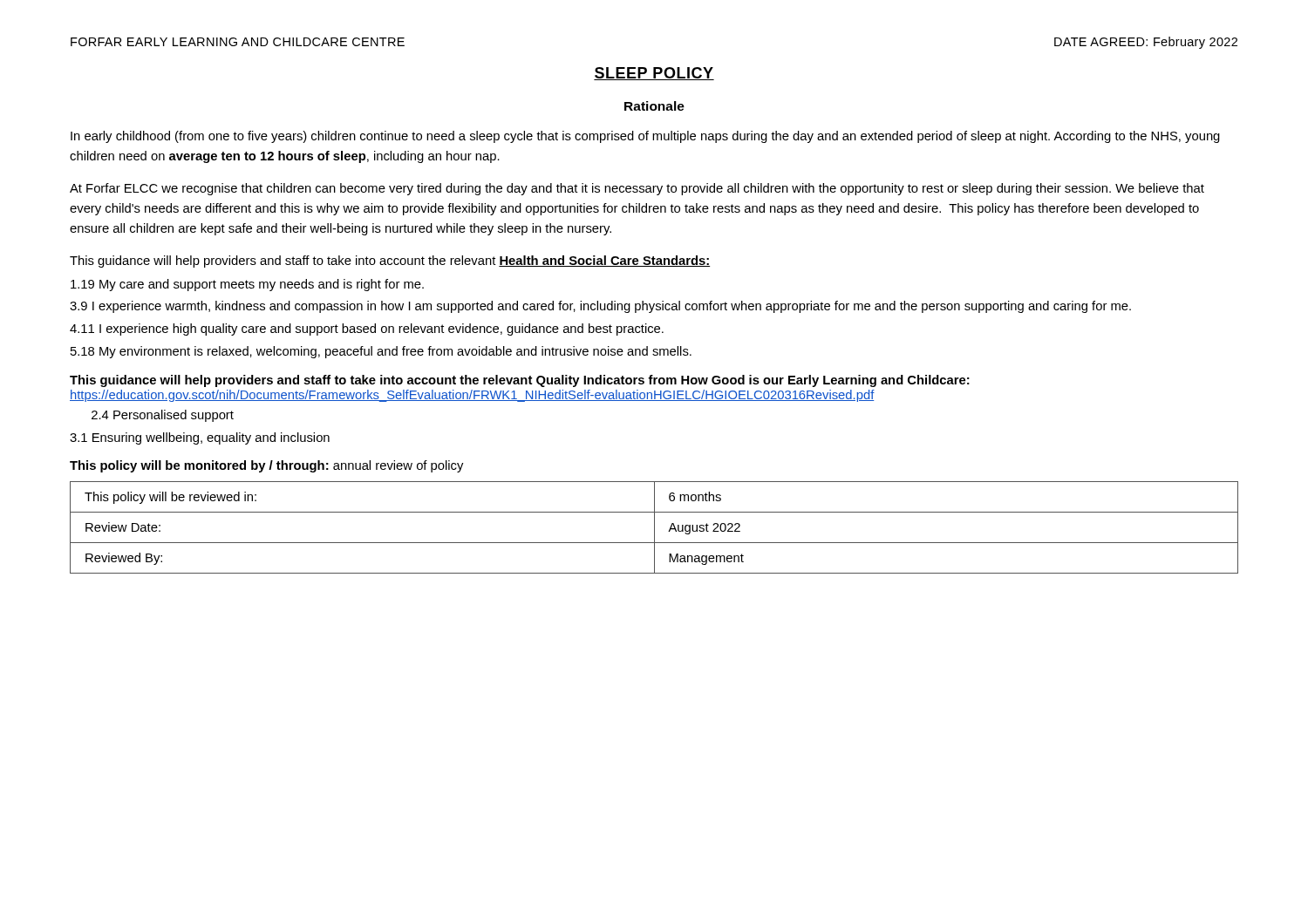The width and height of the screenshot is (1308, 924).
Task: Navigate to the block starting "3.9 I experience warmth, kindness and compassion"
Action: click(x=601, y=306)
